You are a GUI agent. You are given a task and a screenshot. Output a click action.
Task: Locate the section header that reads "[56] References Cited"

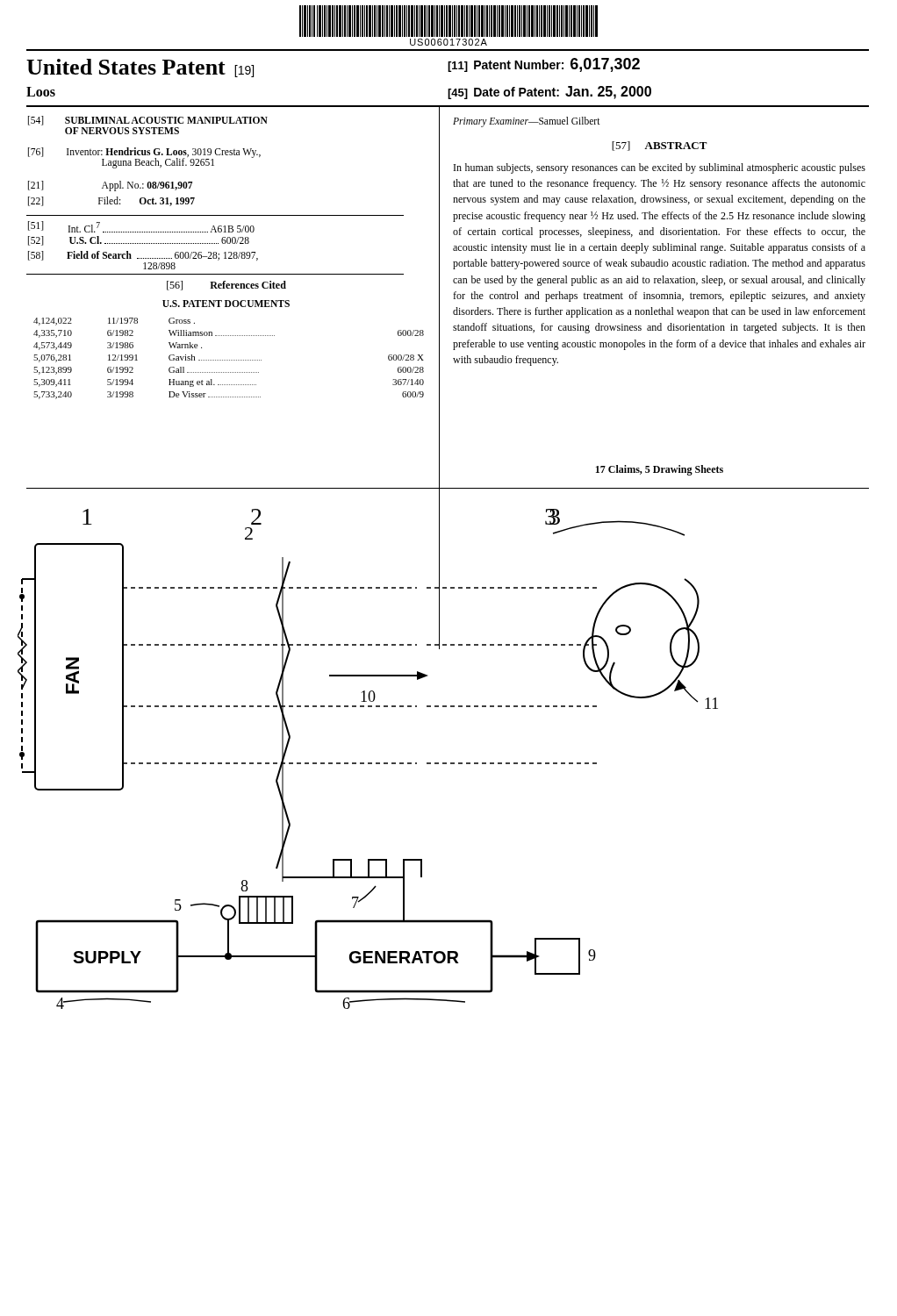(x=226, y=285)
